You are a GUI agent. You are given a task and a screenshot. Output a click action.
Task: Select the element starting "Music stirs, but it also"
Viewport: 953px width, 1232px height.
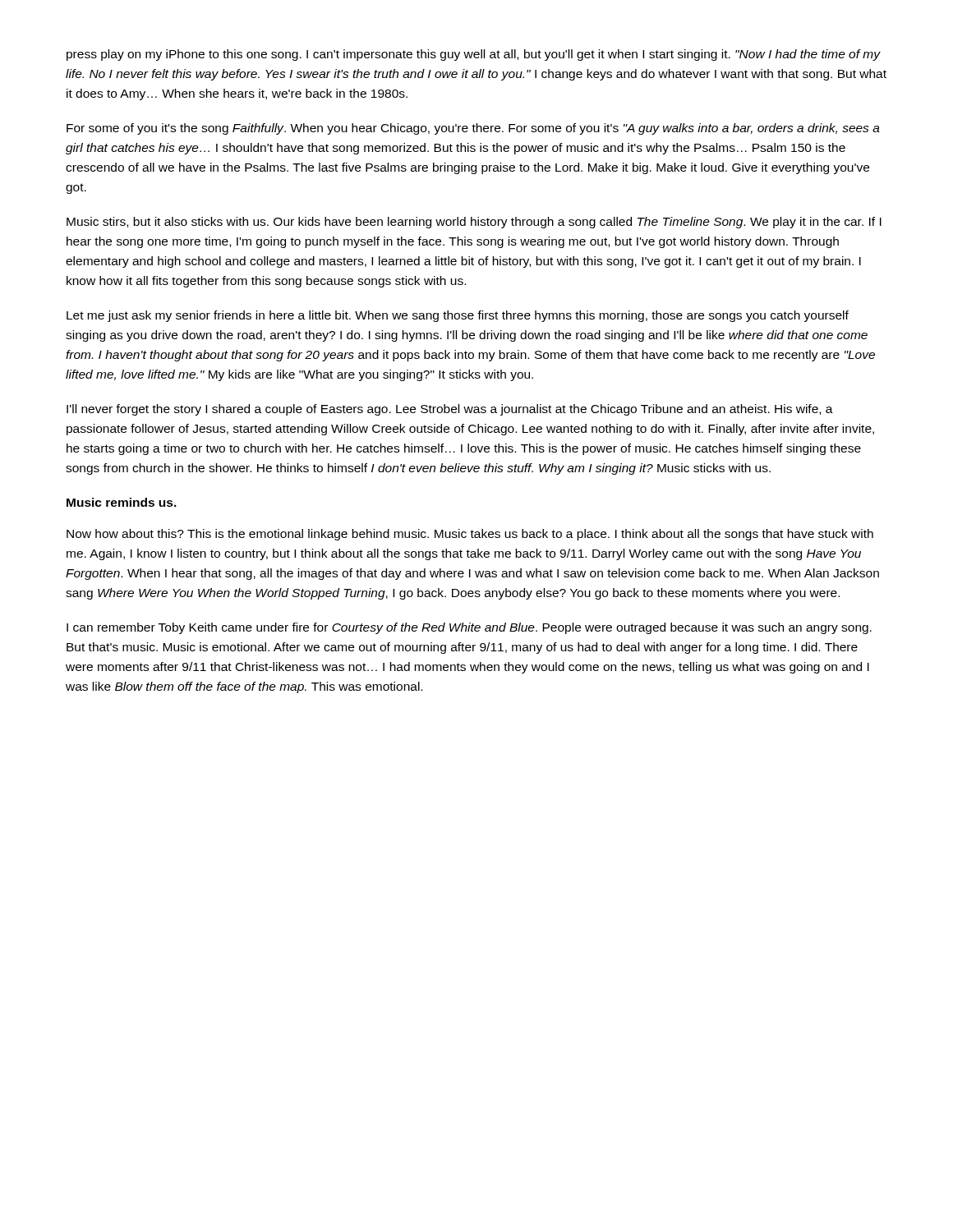474,251
